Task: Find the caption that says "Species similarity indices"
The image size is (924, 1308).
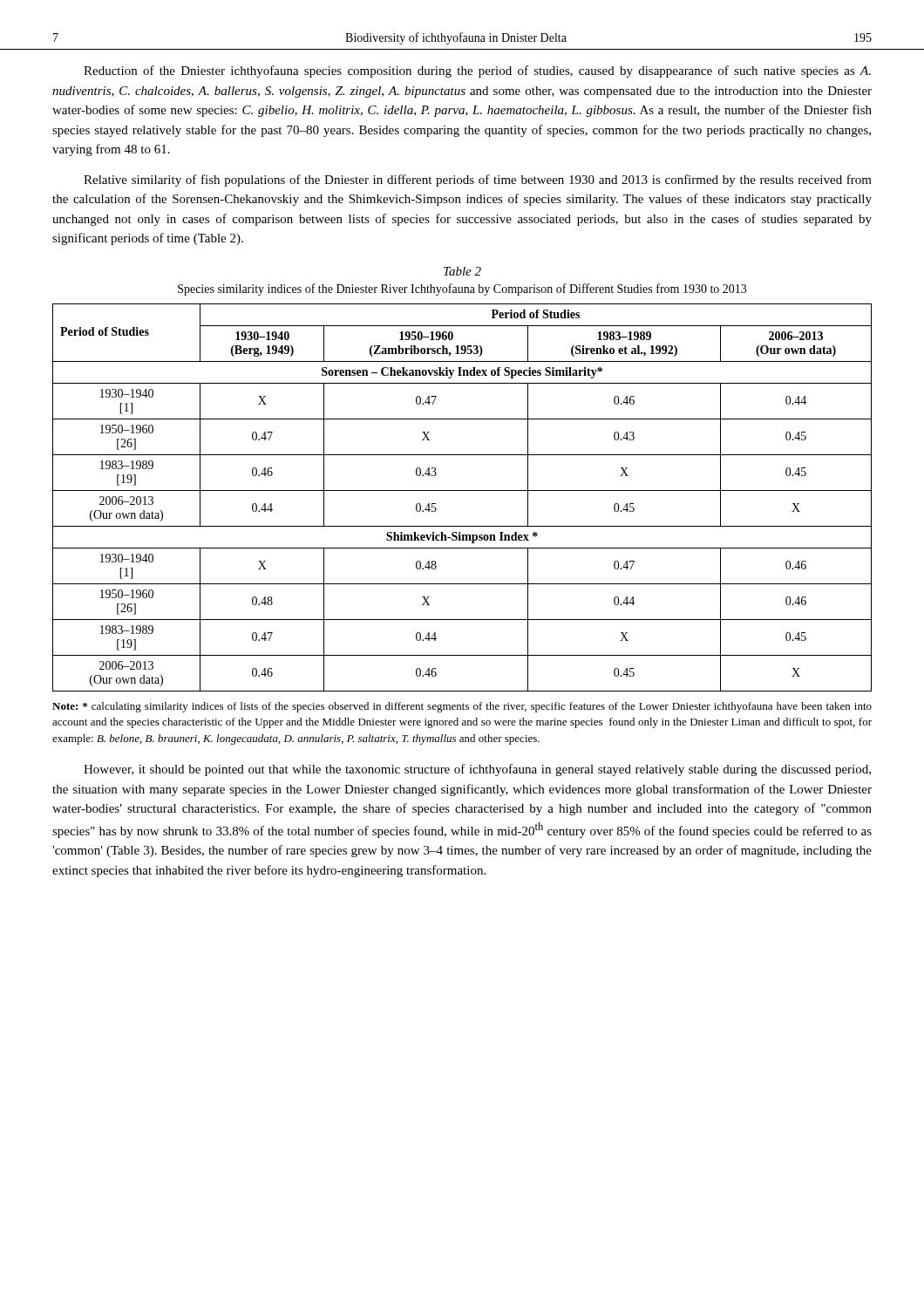Action: 462,289
